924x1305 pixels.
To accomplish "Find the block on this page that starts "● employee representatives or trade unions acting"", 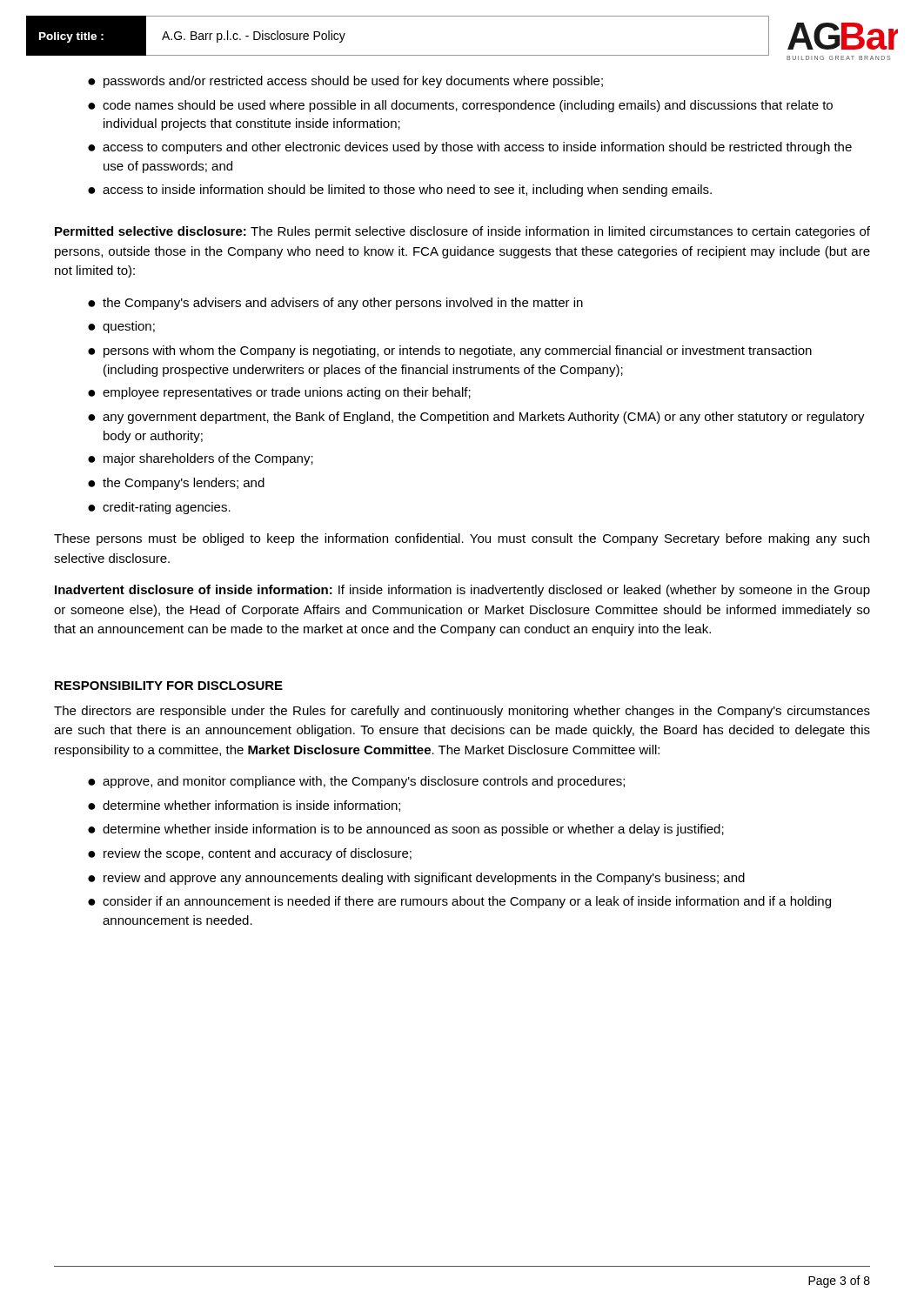I will [x=479, y=393].
